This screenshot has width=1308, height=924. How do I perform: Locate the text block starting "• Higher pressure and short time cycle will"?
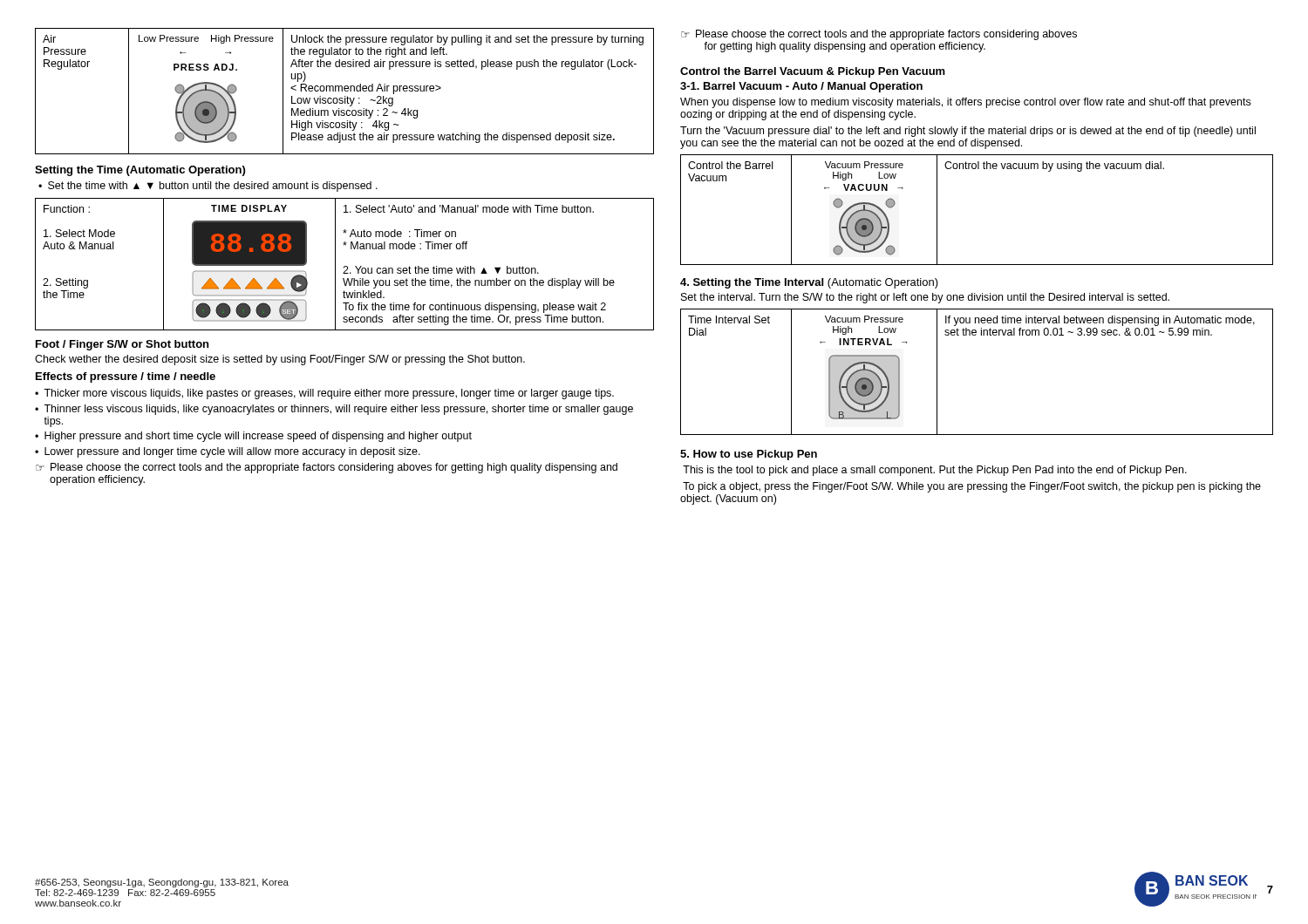(x=253, y=436)
